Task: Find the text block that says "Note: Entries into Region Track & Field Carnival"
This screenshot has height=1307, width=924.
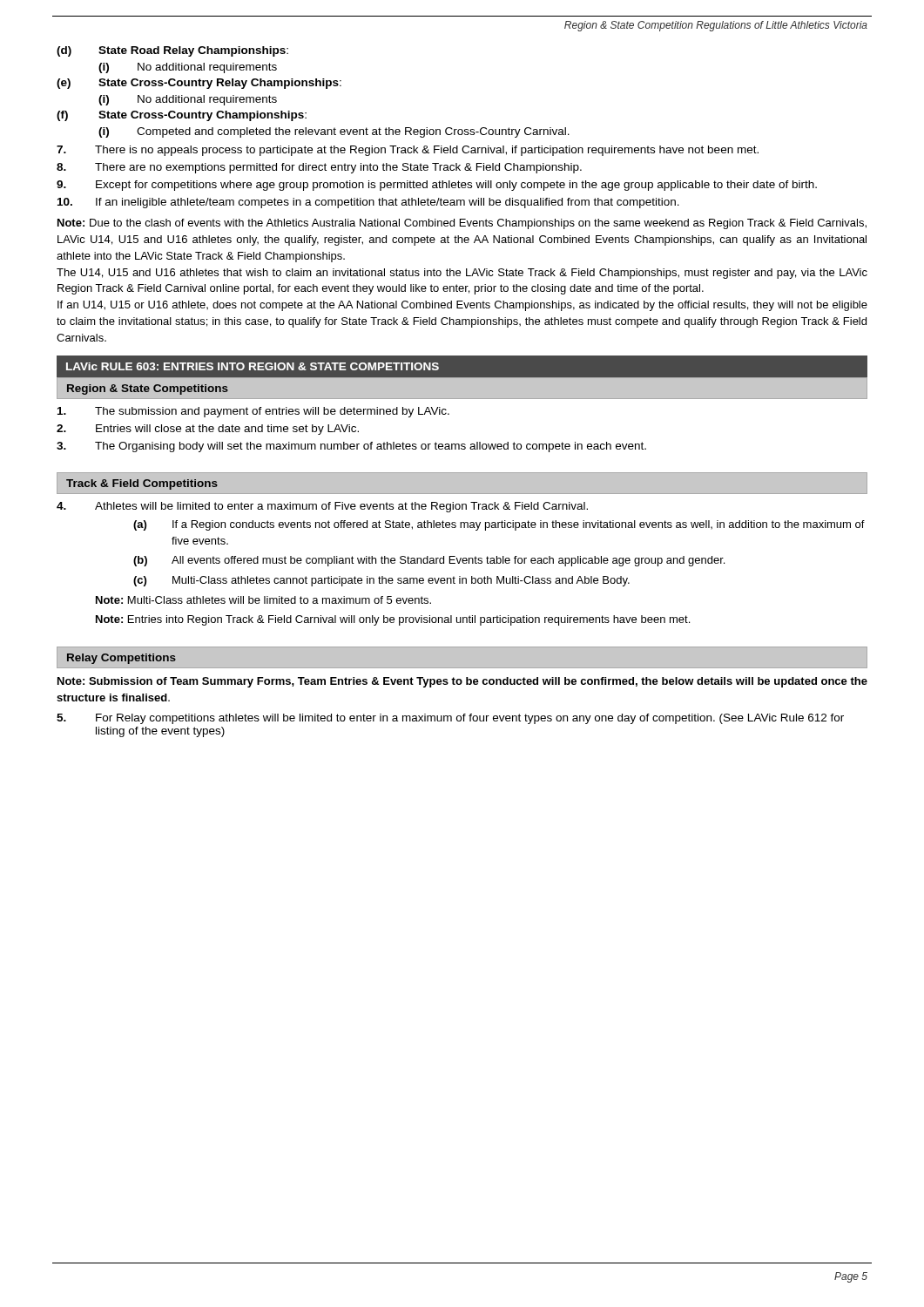Action: pos(393,619)
